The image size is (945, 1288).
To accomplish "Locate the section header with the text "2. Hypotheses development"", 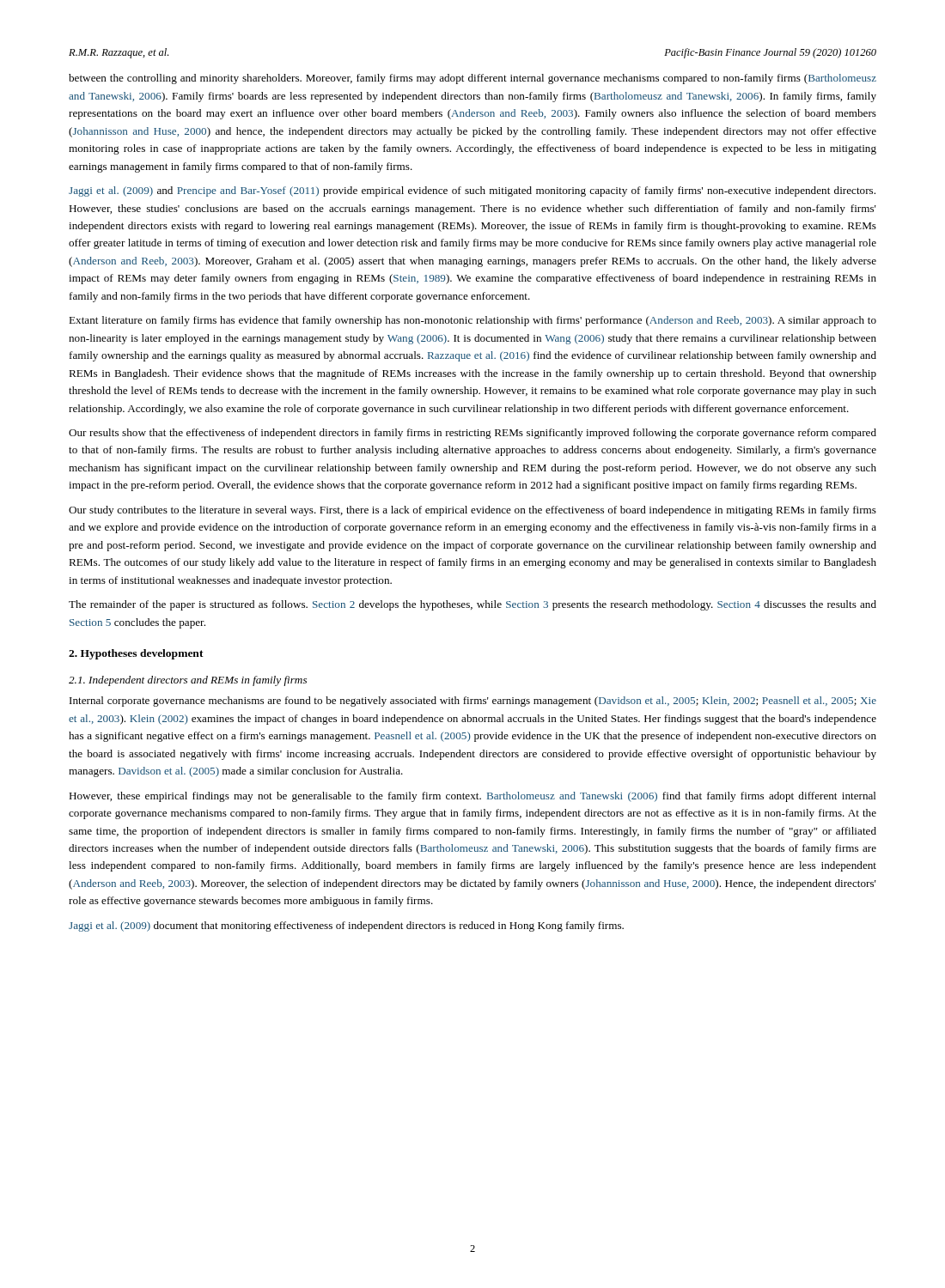I will [136, 654].
